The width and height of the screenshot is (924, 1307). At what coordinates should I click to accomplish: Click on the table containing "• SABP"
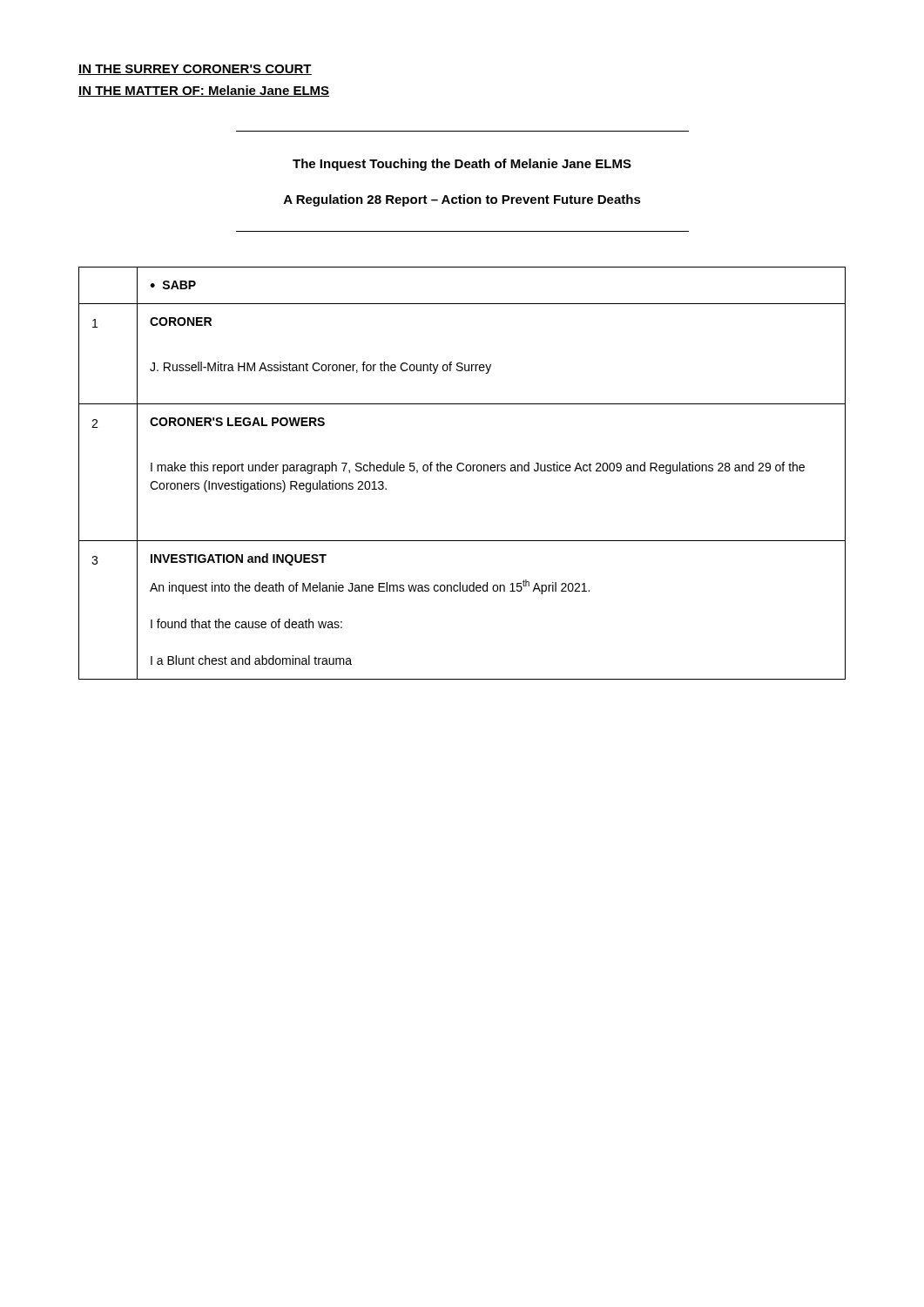(x=462, y=473)
